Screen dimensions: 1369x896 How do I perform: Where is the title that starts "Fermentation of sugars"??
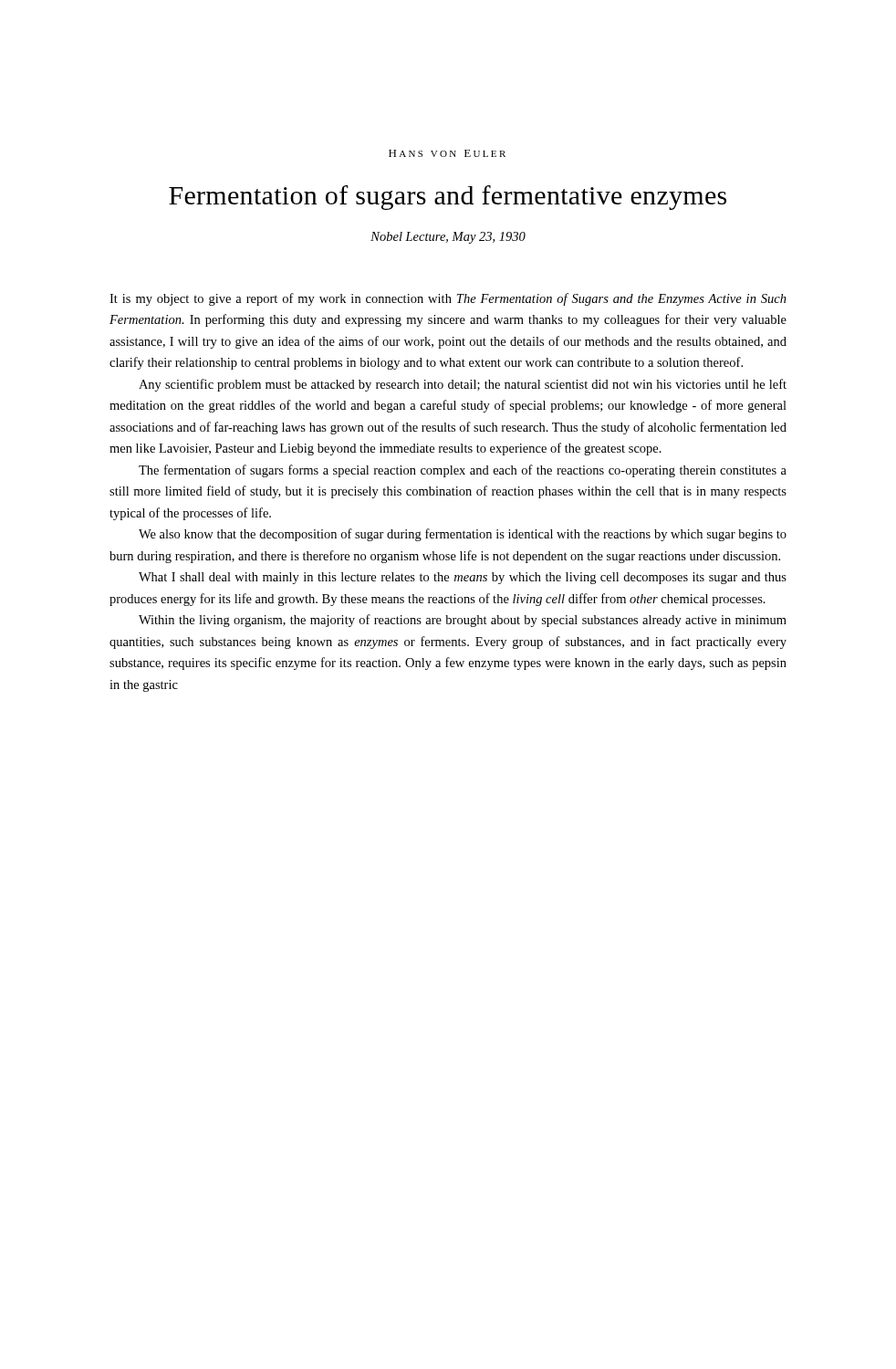click(x=448, y=195)
